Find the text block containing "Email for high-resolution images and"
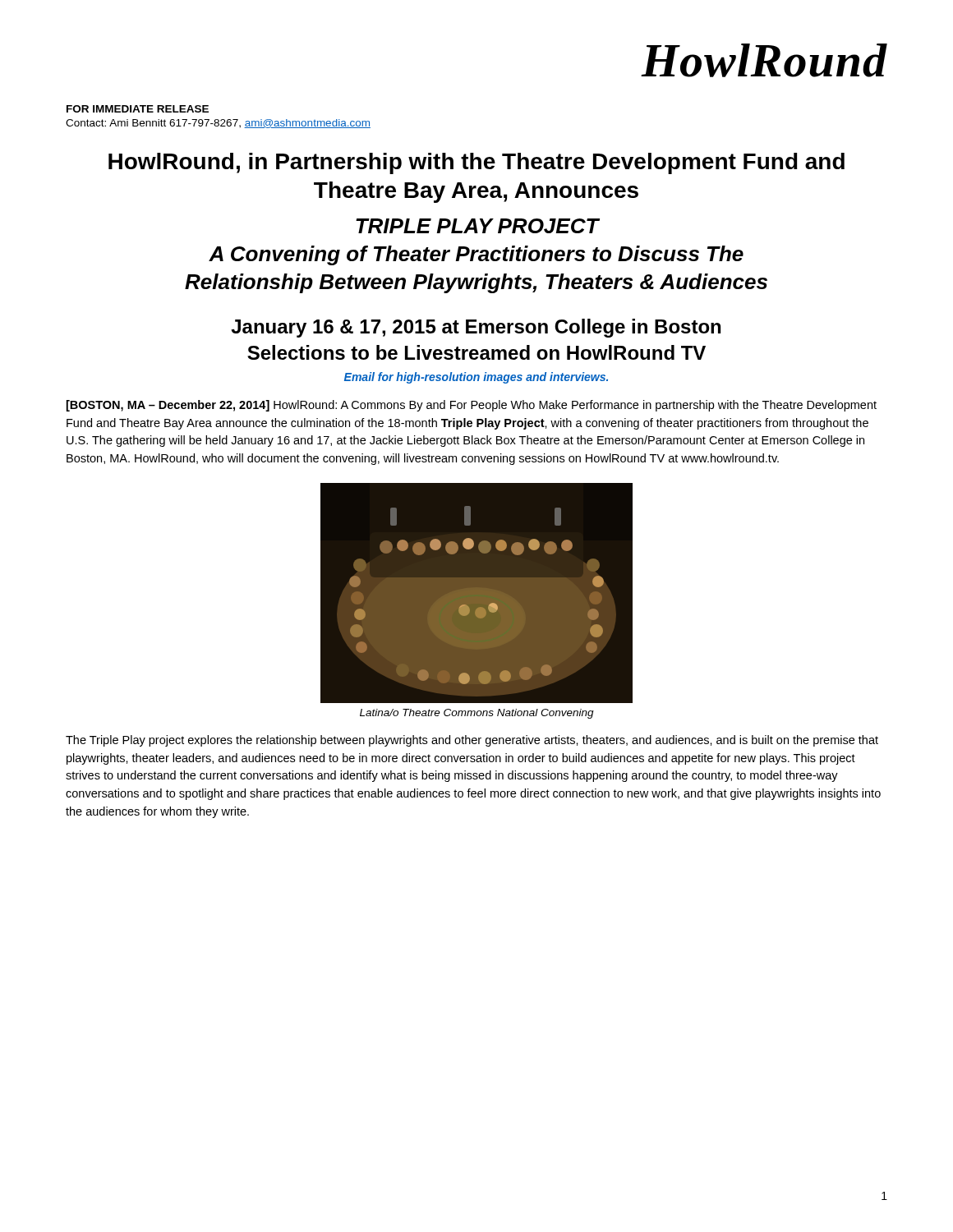953x1232 pixels. pyautogui.click(x=476, y=377)
